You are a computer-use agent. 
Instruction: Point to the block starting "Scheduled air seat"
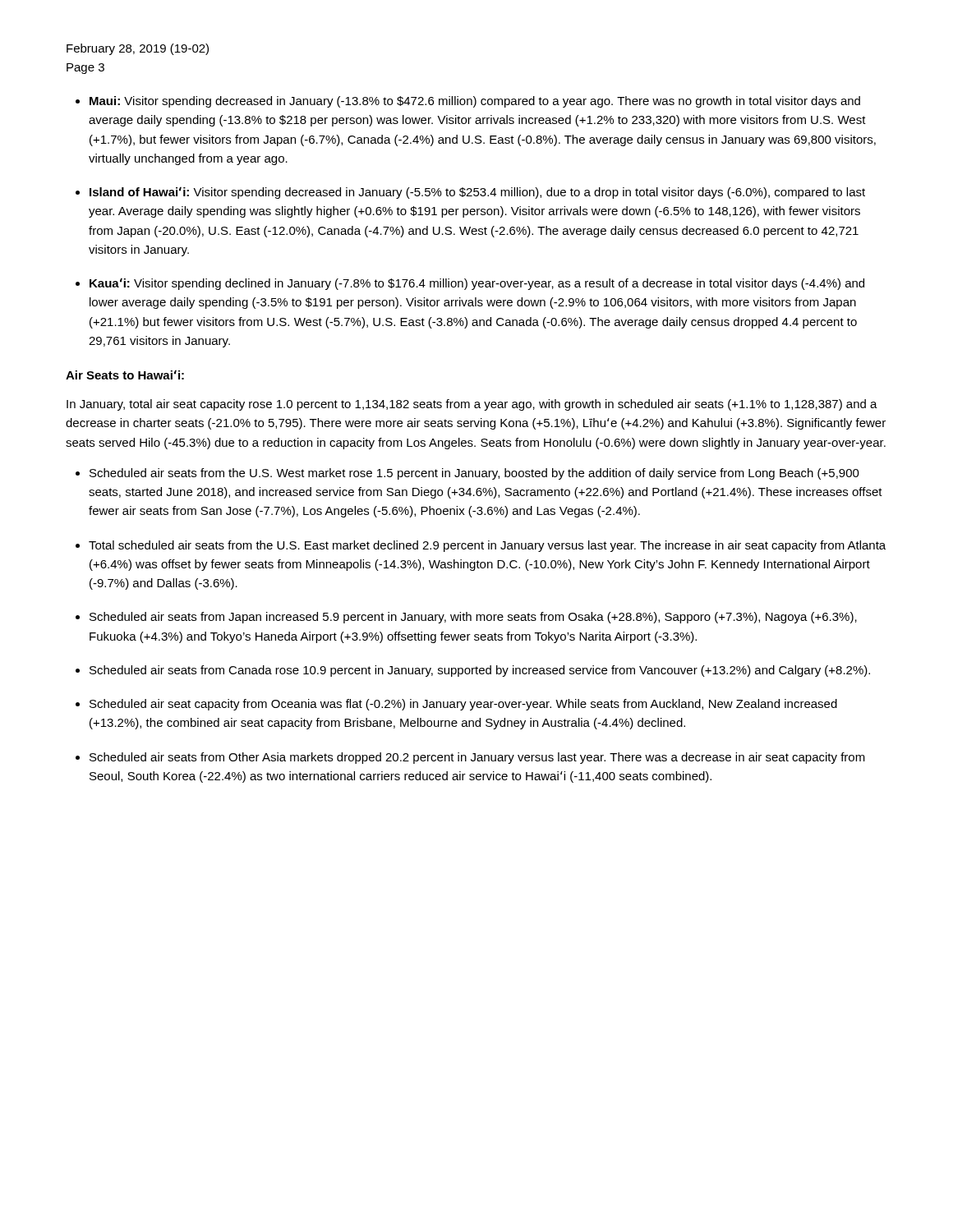tap(463, 713)
